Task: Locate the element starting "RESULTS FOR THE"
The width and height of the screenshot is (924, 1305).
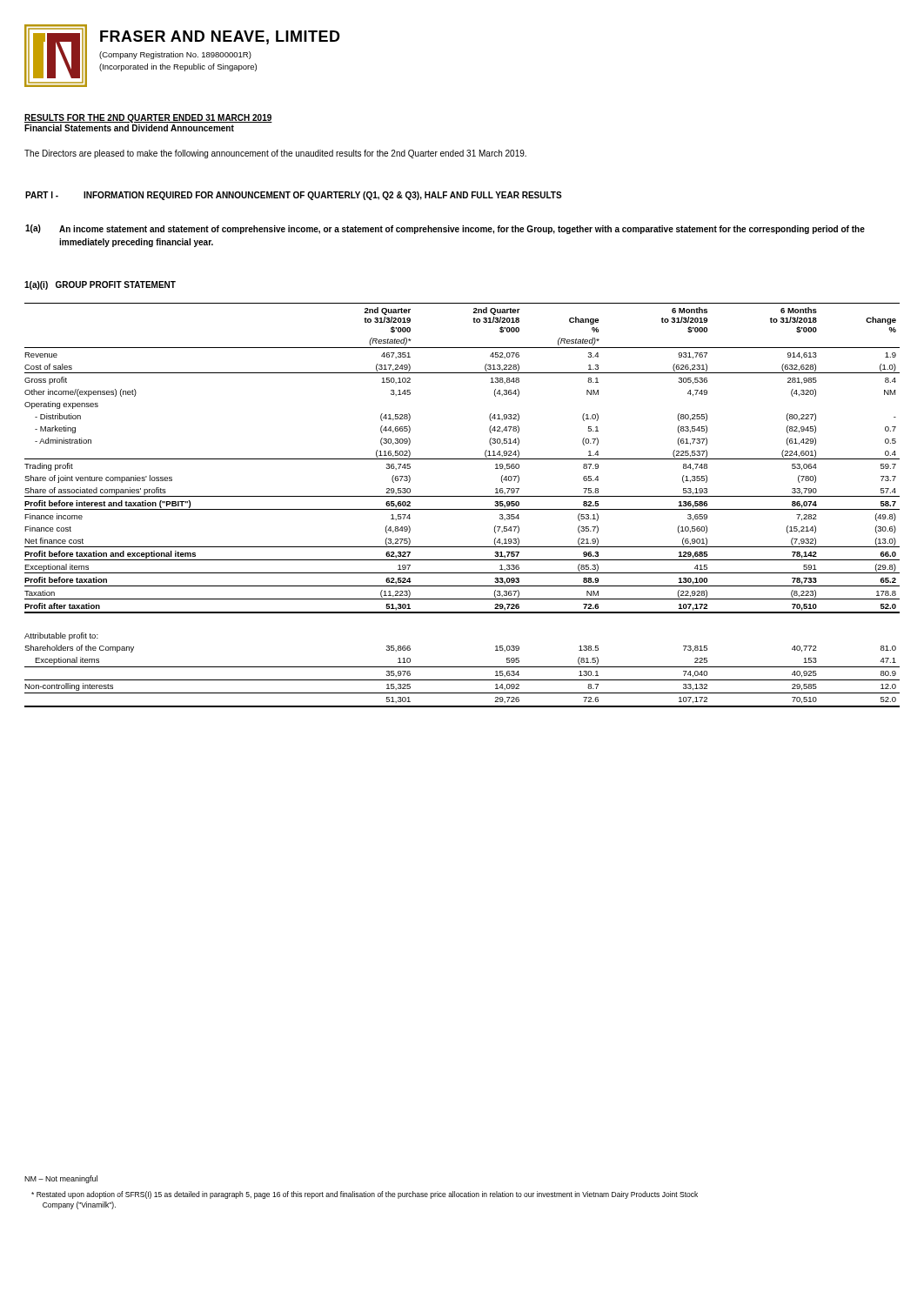Action: 148,118
